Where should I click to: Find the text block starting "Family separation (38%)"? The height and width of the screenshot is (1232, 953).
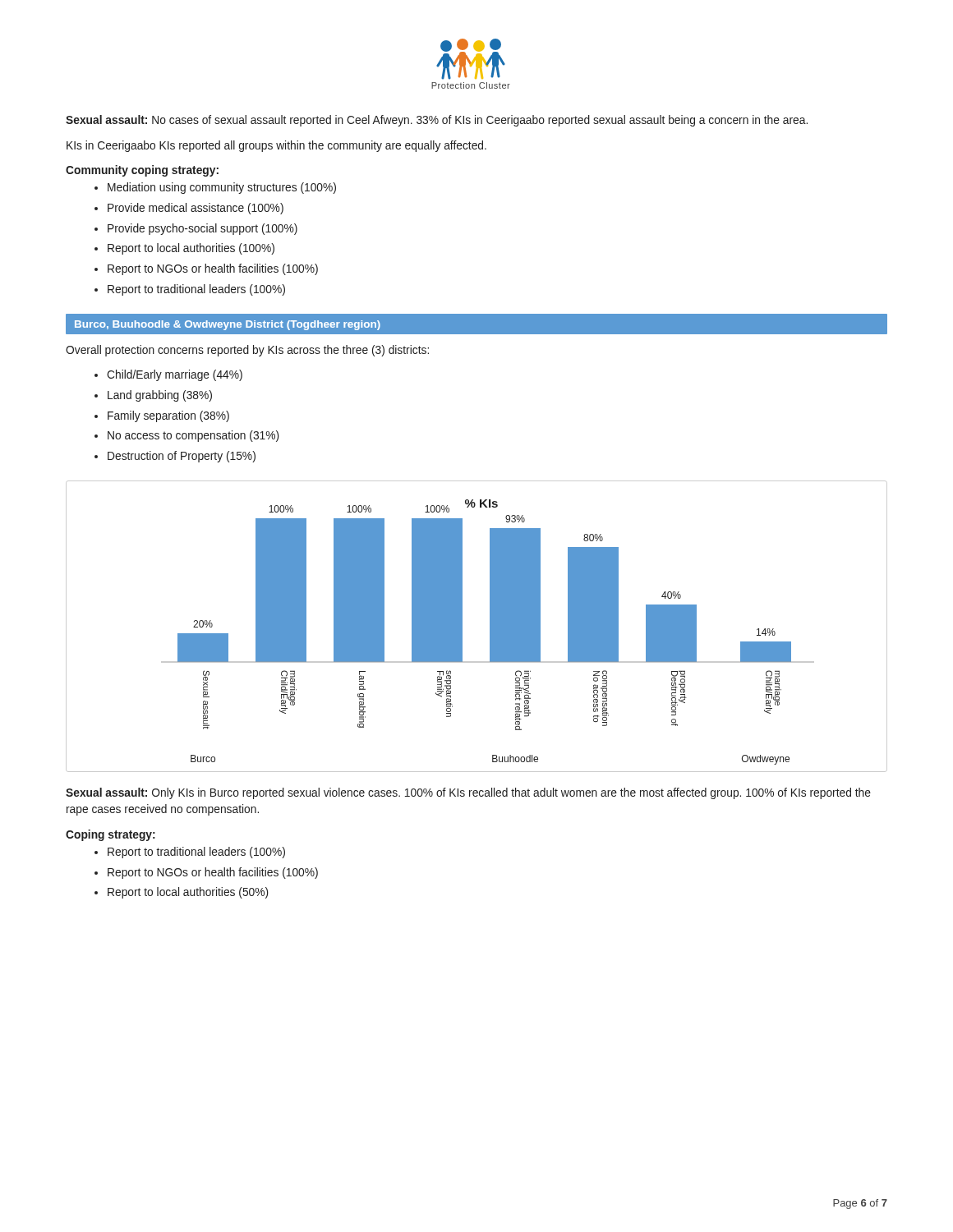[168, 416]
